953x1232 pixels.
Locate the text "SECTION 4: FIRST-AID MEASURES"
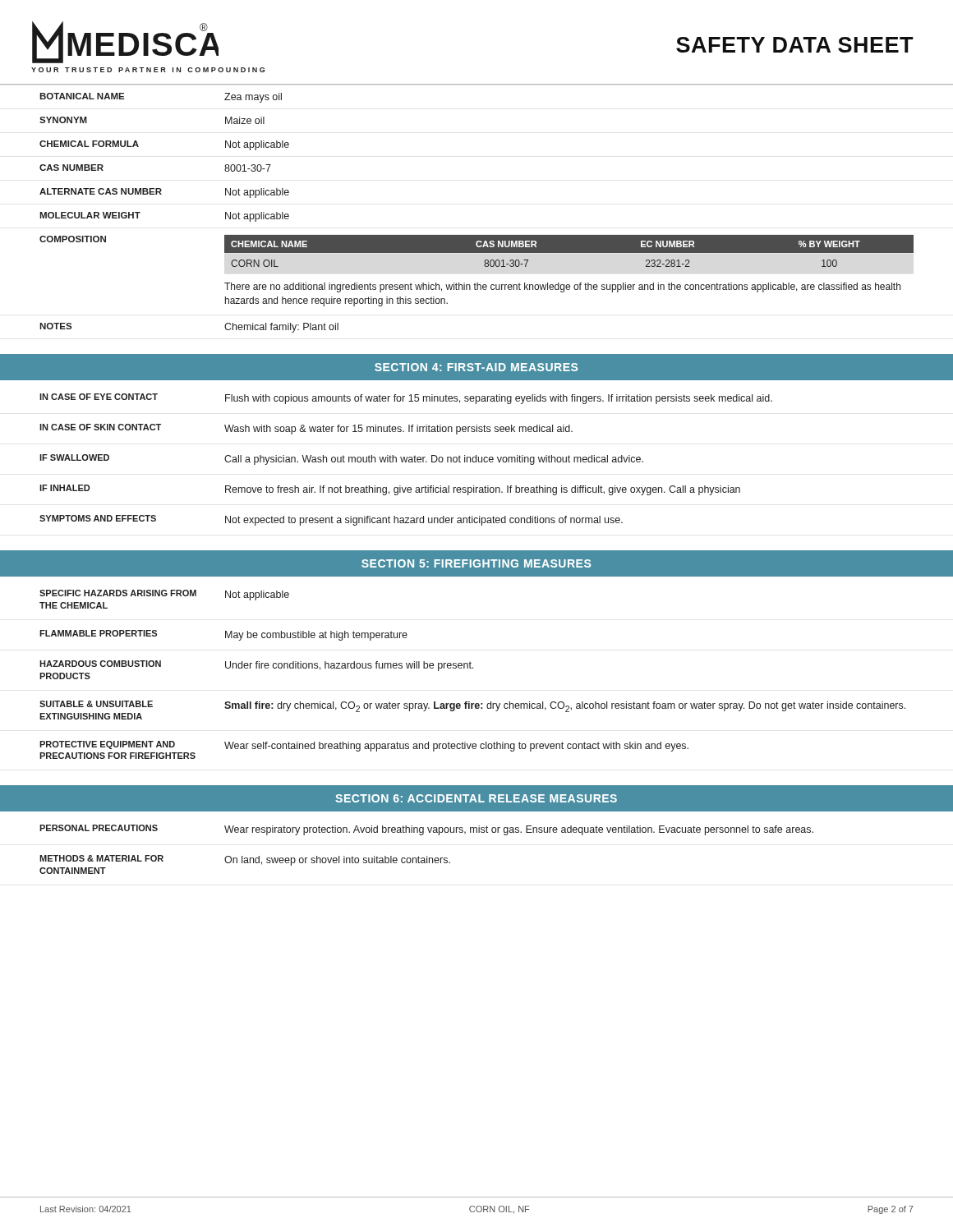pos(476,367)
